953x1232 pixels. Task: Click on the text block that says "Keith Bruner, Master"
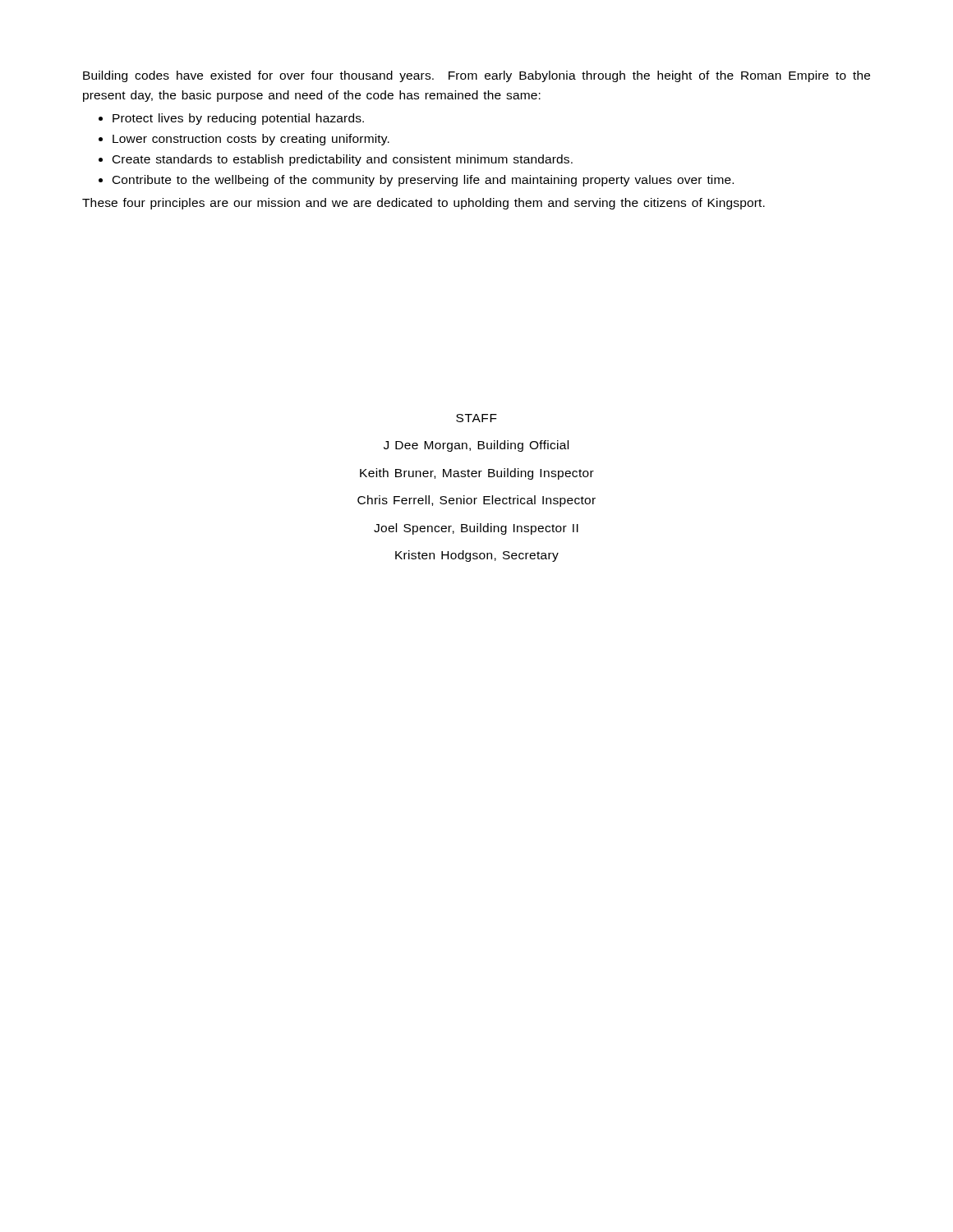point(476,472)
